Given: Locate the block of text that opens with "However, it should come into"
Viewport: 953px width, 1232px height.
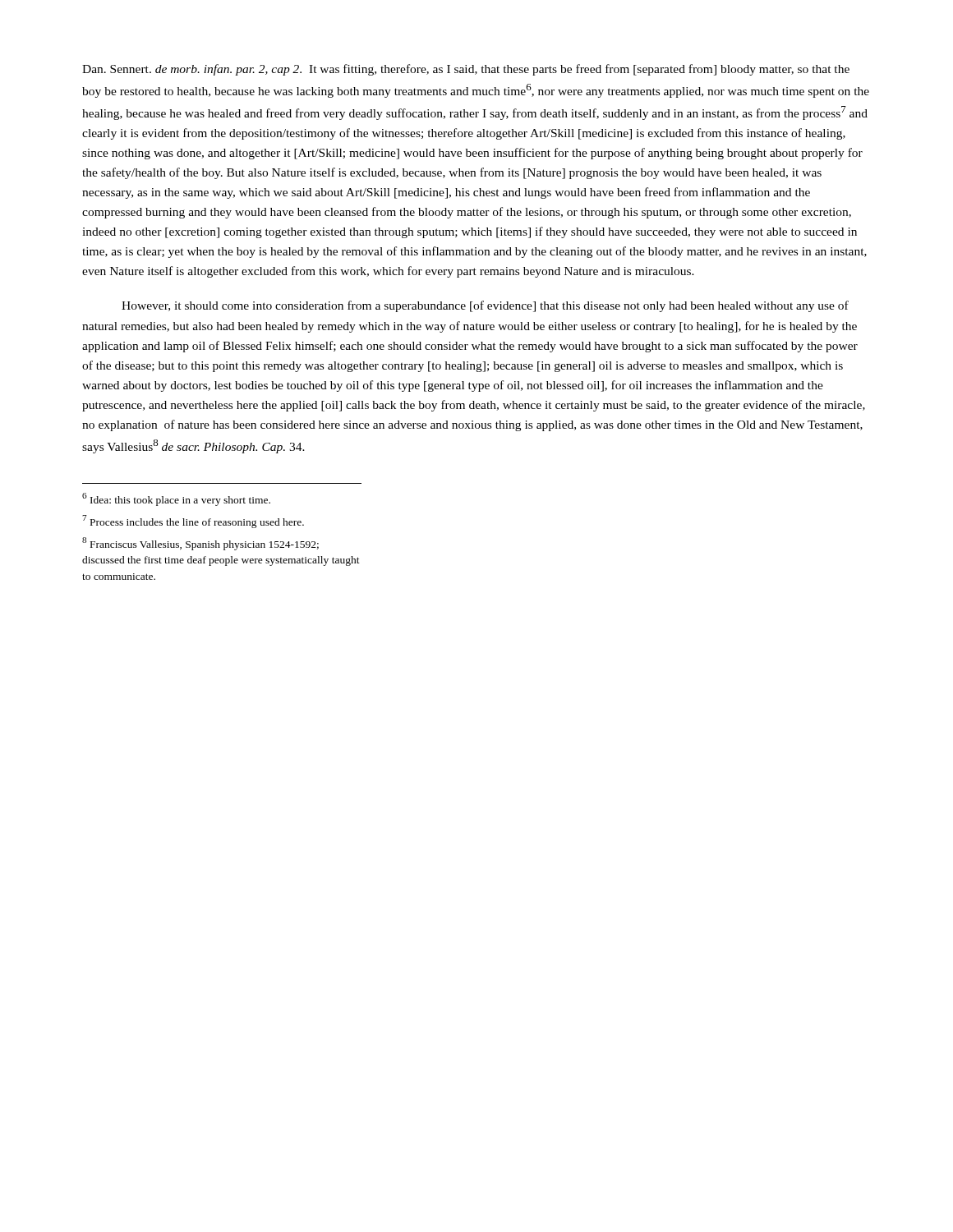Looking at the screenshot, I should point(476,376).
